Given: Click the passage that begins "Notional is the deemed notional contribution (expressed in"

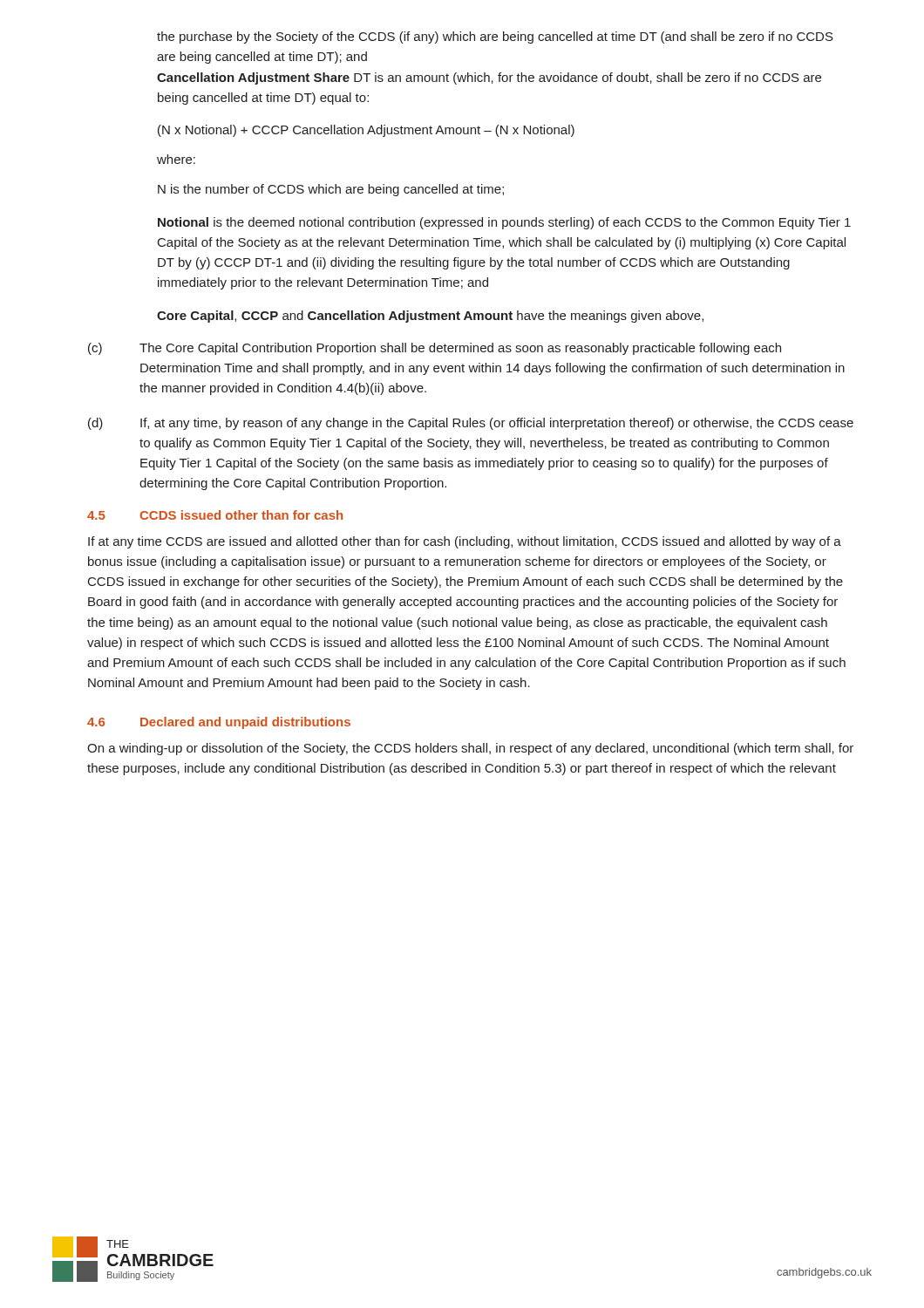Looking at the screenshot, I should click(504, 252).
